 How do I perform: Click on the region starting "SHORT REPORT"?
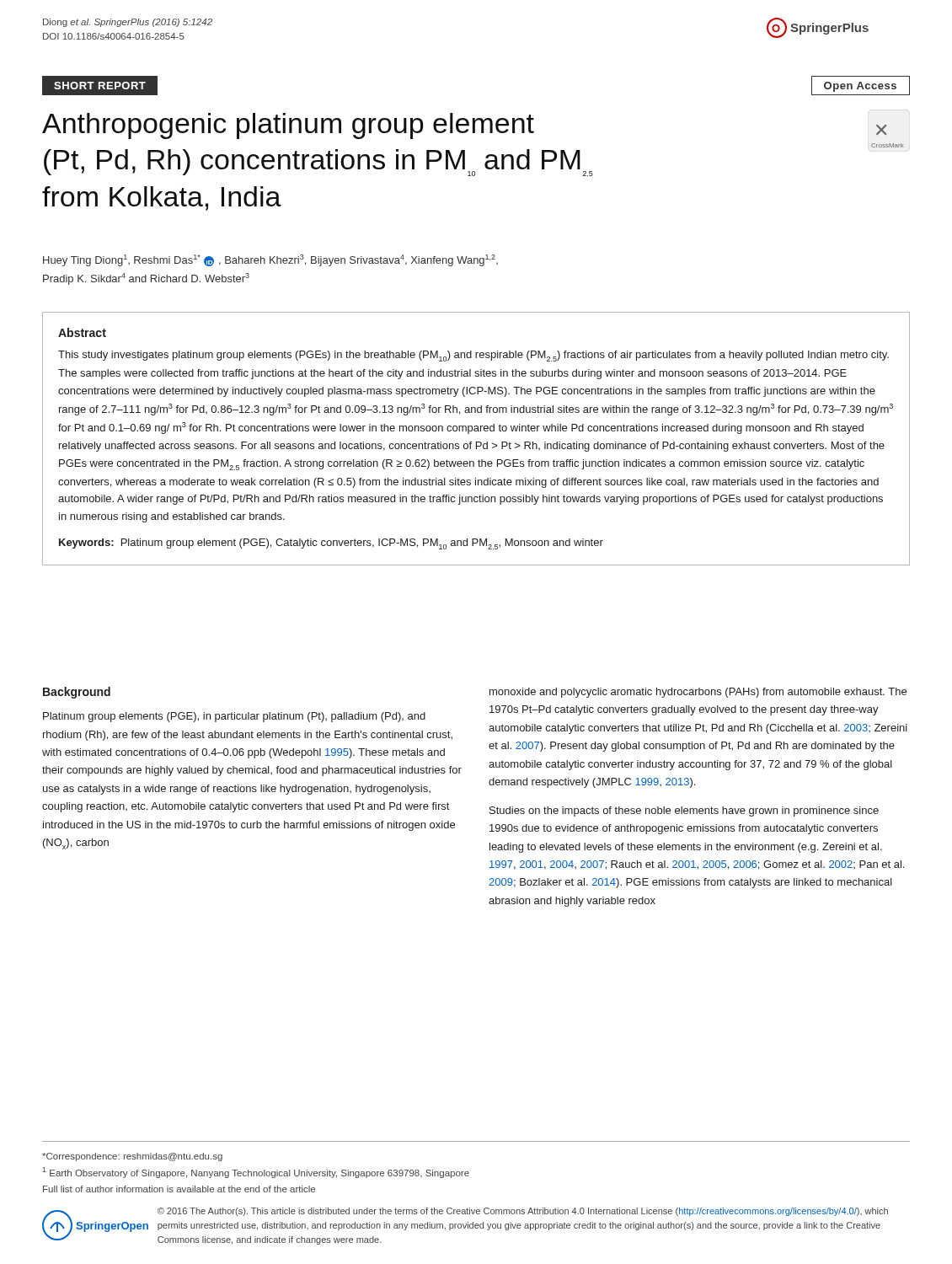point(100,86)
